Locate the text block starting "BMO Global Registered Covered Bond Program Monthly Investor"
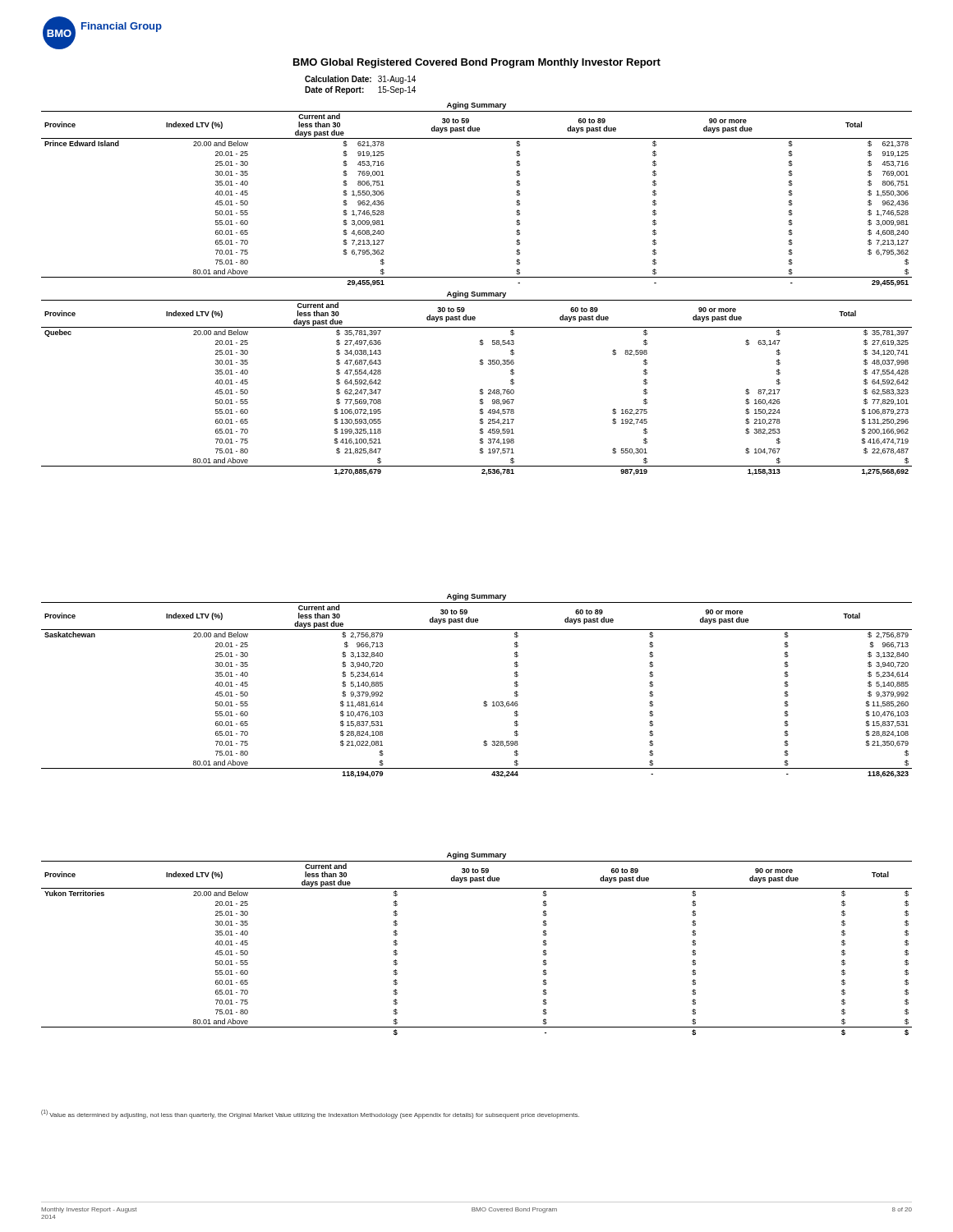The width and height of the screenshot is (953, 1232). click(476, 62)
